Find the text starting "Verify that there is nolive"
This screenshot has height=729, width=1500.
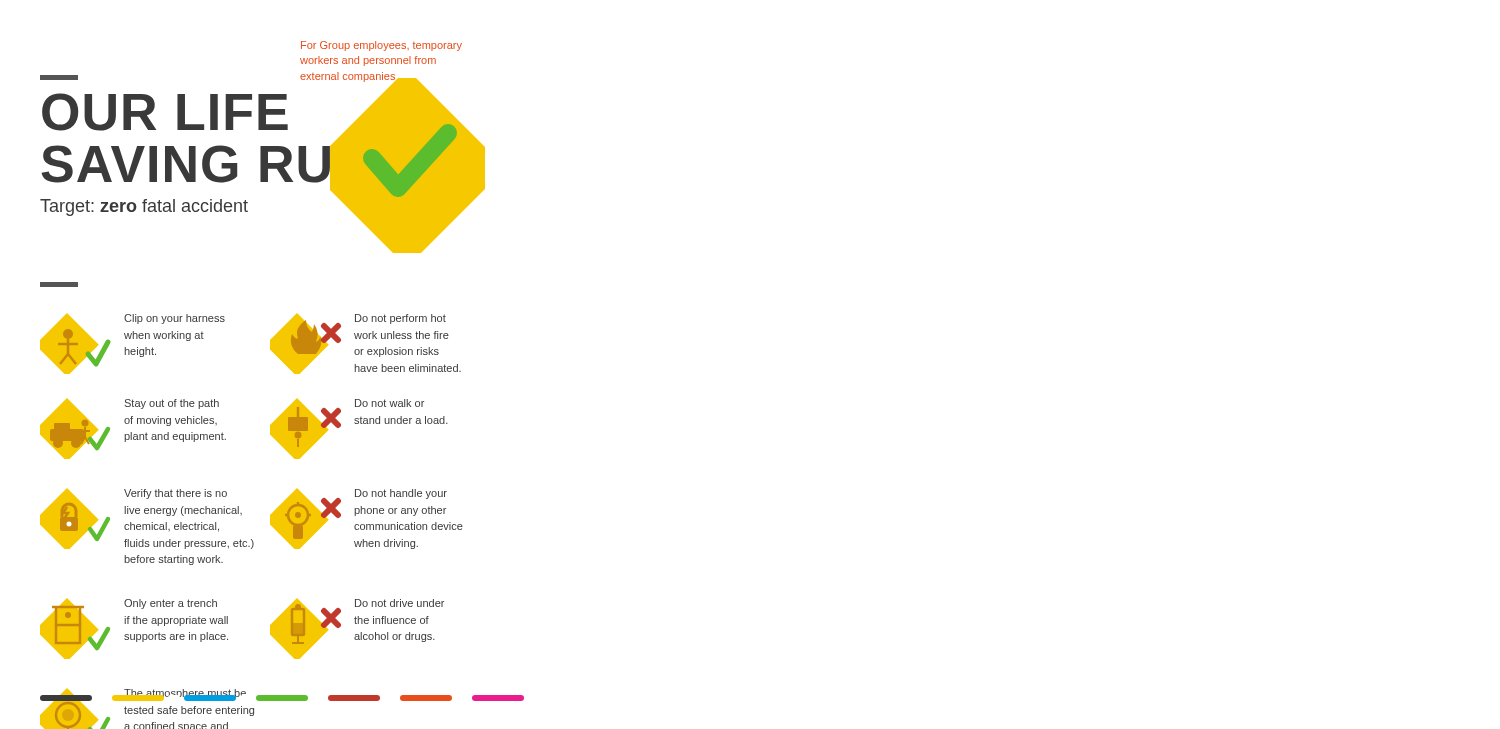click(x=157, y=522)
